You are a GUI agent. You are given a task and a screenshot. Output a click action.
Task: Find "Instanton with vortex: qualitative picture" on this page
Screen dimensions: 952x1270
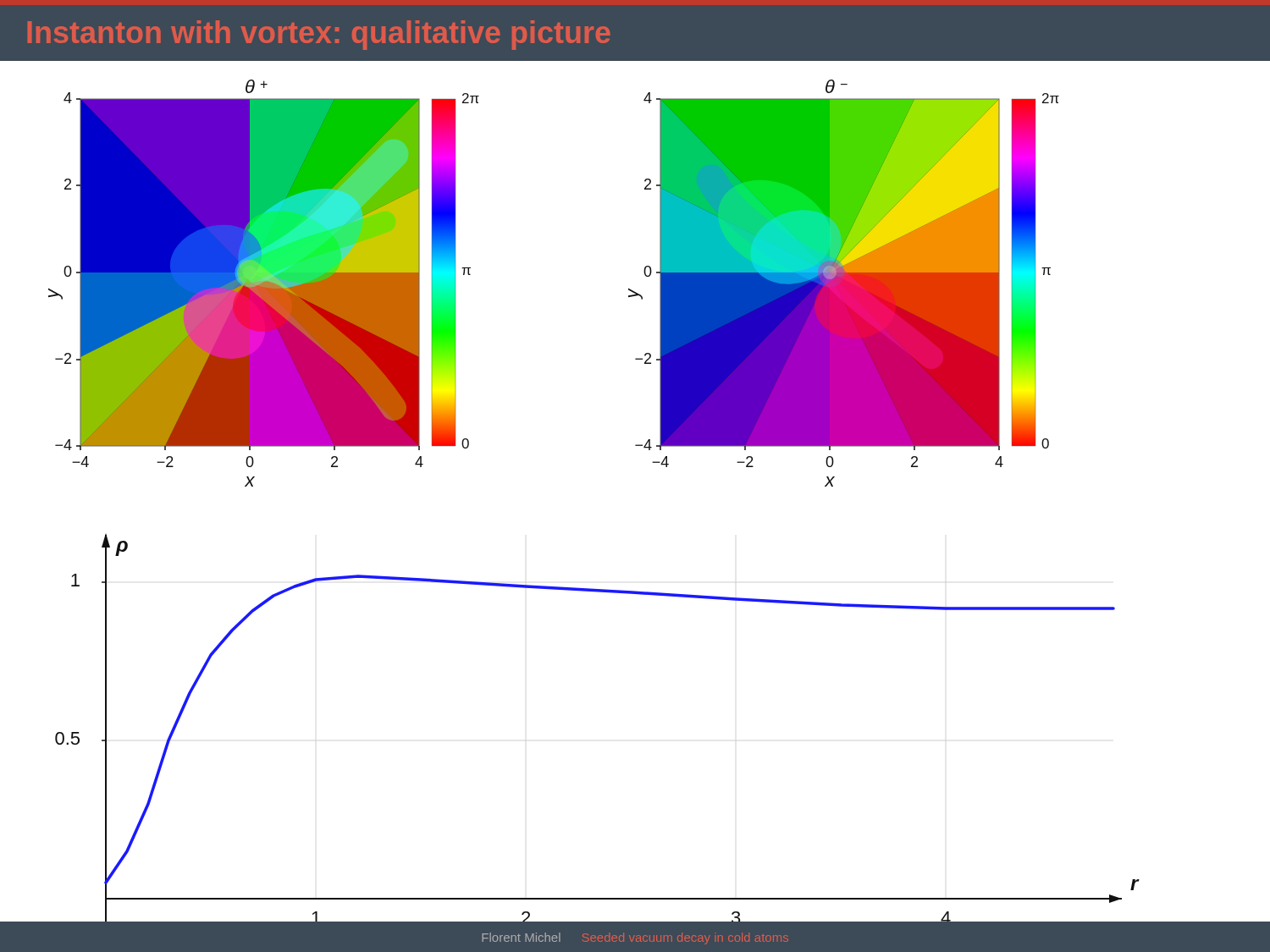318,33
